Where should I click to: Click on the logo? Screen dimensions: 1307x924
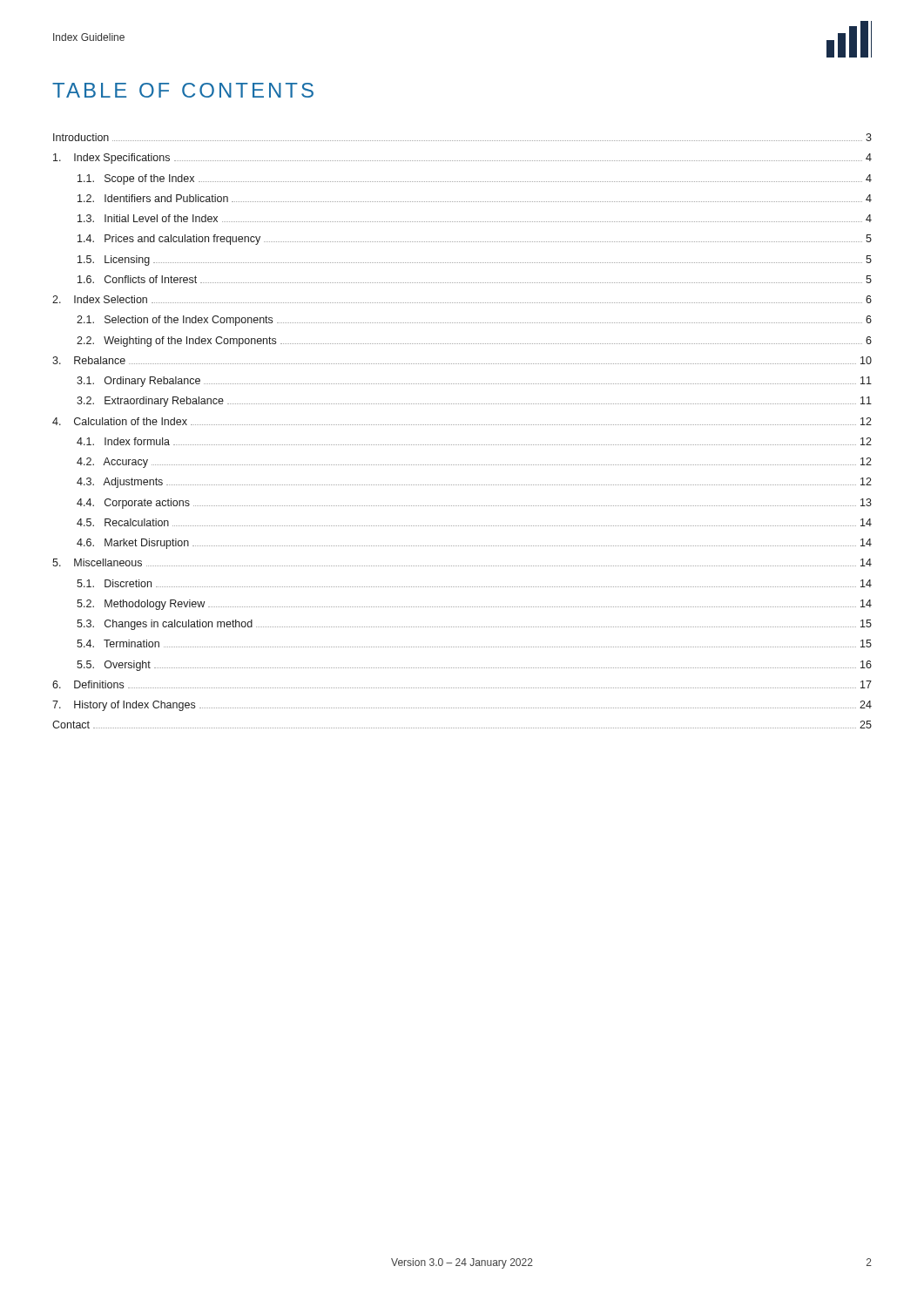tap(849, 41)
